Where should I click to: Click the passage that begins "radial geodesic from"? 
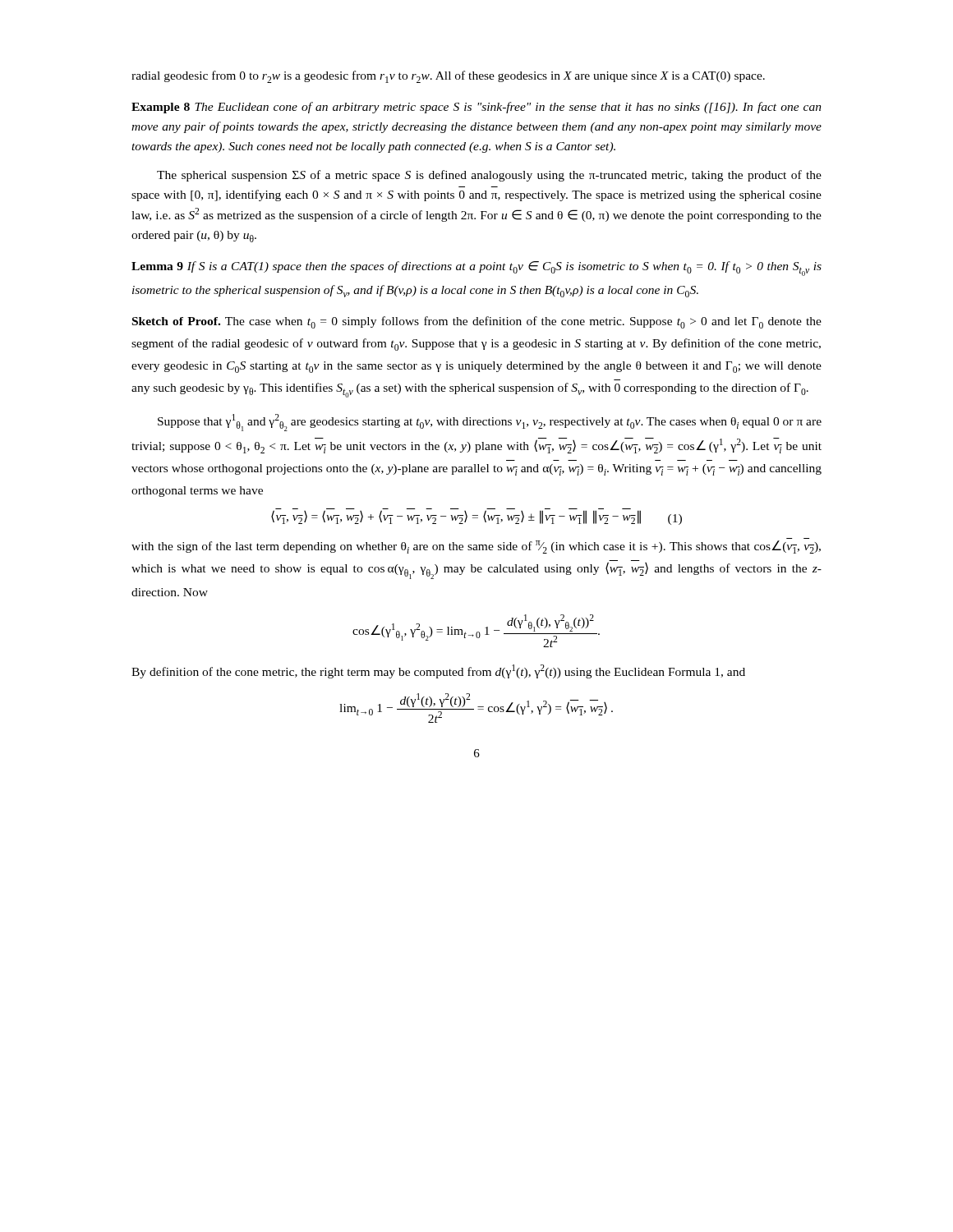tap(476, 77)
